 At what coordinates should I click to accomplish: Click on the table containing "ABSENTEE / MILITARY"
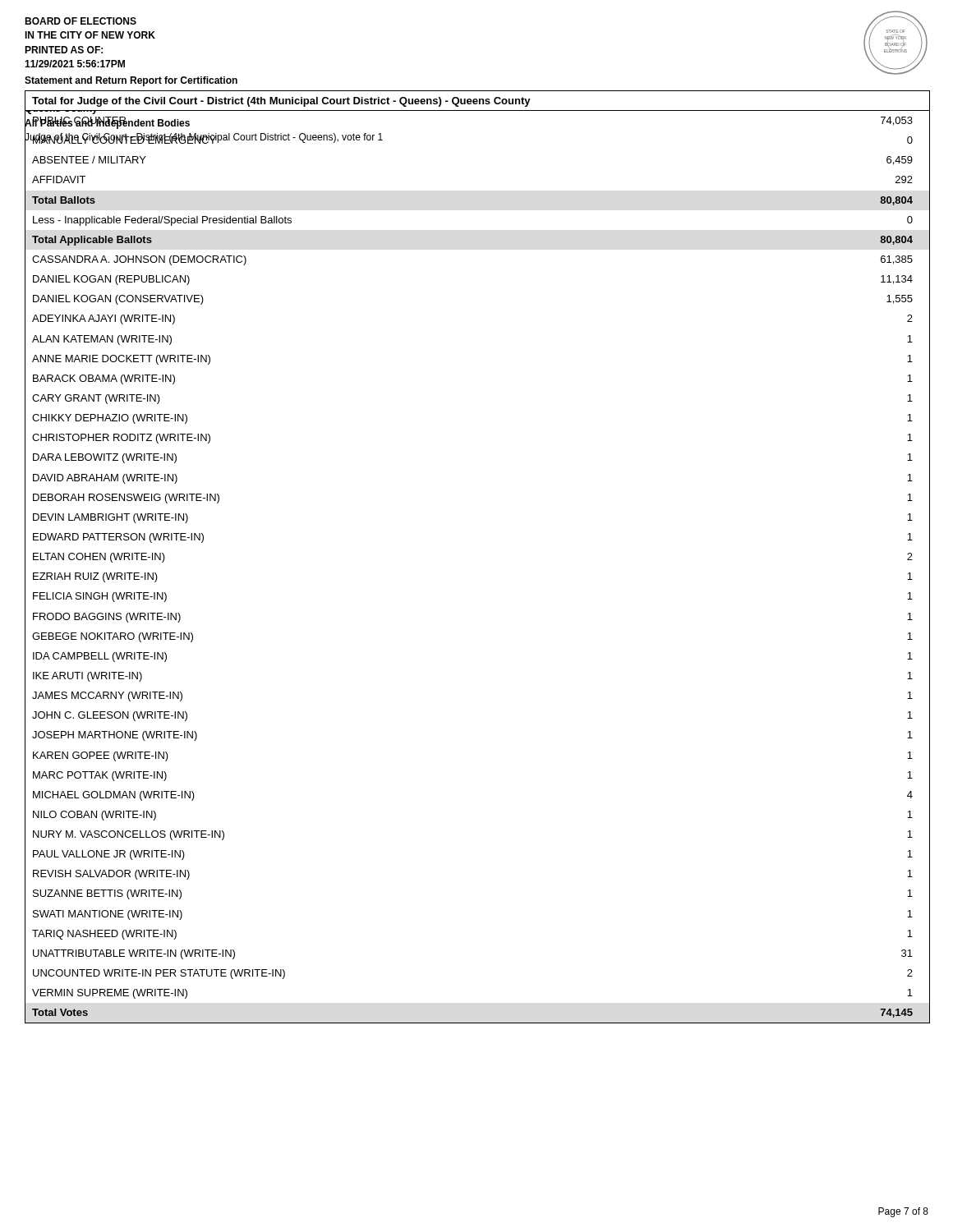click(x=477, y=567)
